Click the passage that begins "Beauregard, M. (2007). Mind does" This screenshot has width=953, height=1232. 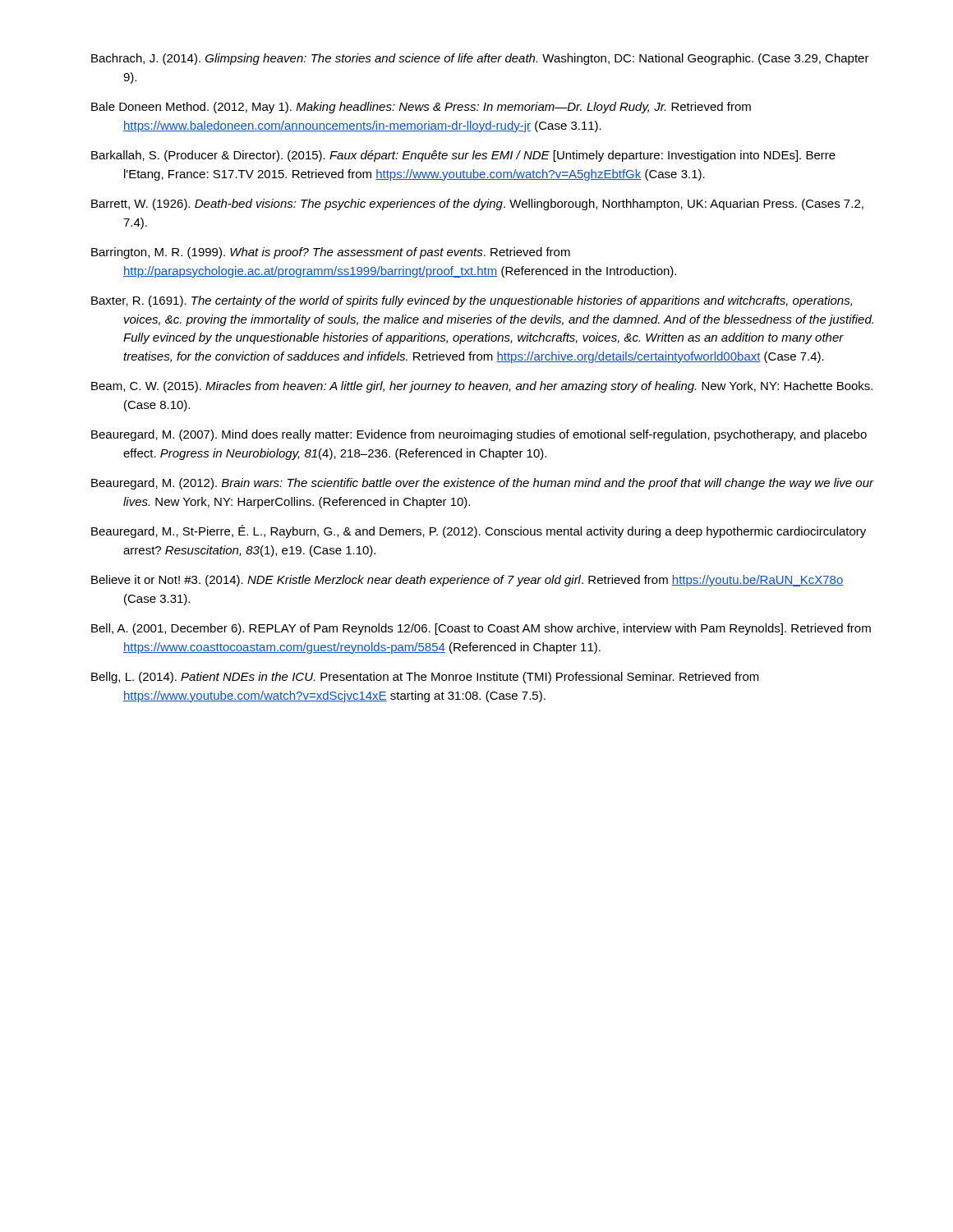[479, 443]
